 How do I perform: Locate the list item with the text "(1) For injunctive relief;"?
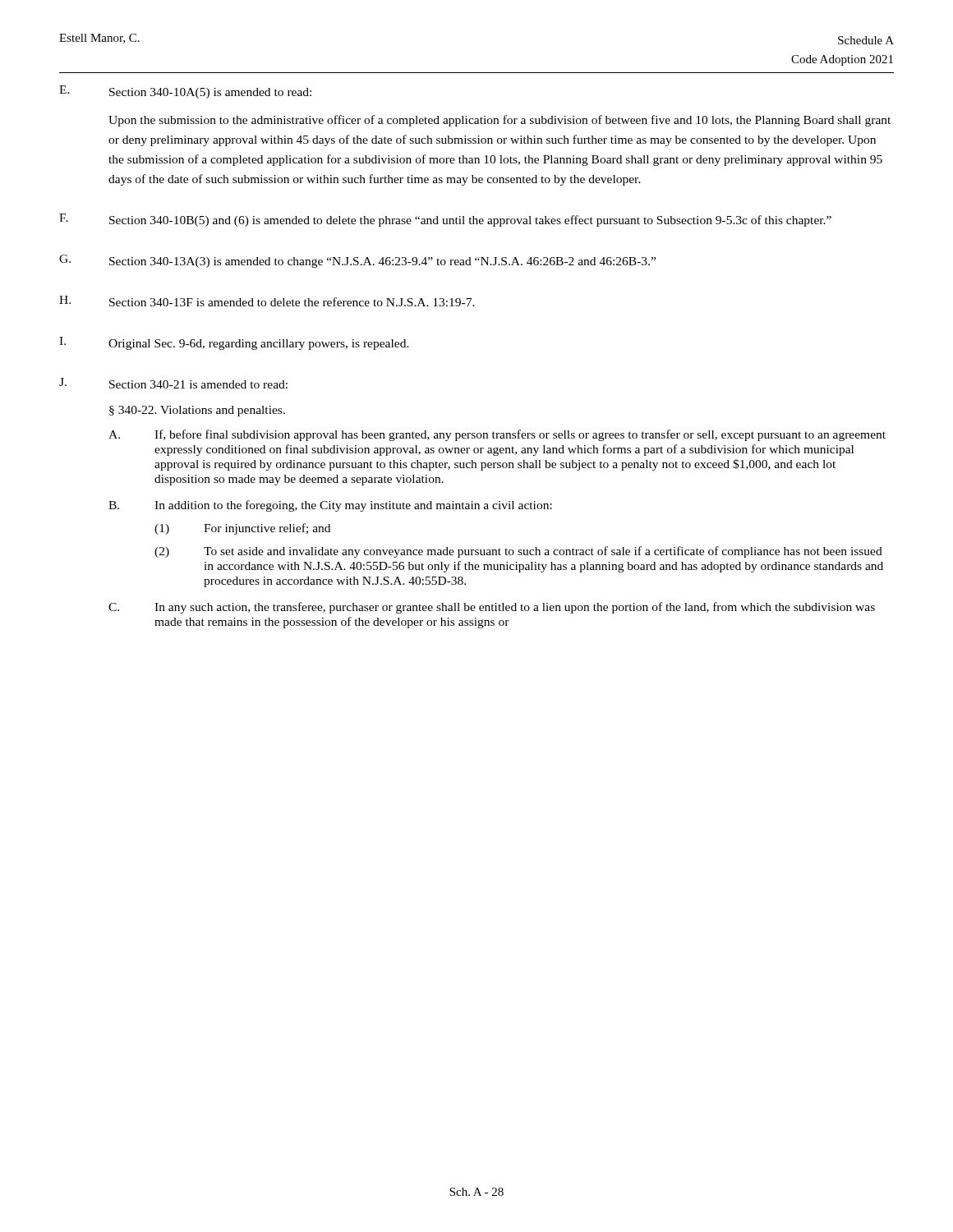(x=242, y=529)
